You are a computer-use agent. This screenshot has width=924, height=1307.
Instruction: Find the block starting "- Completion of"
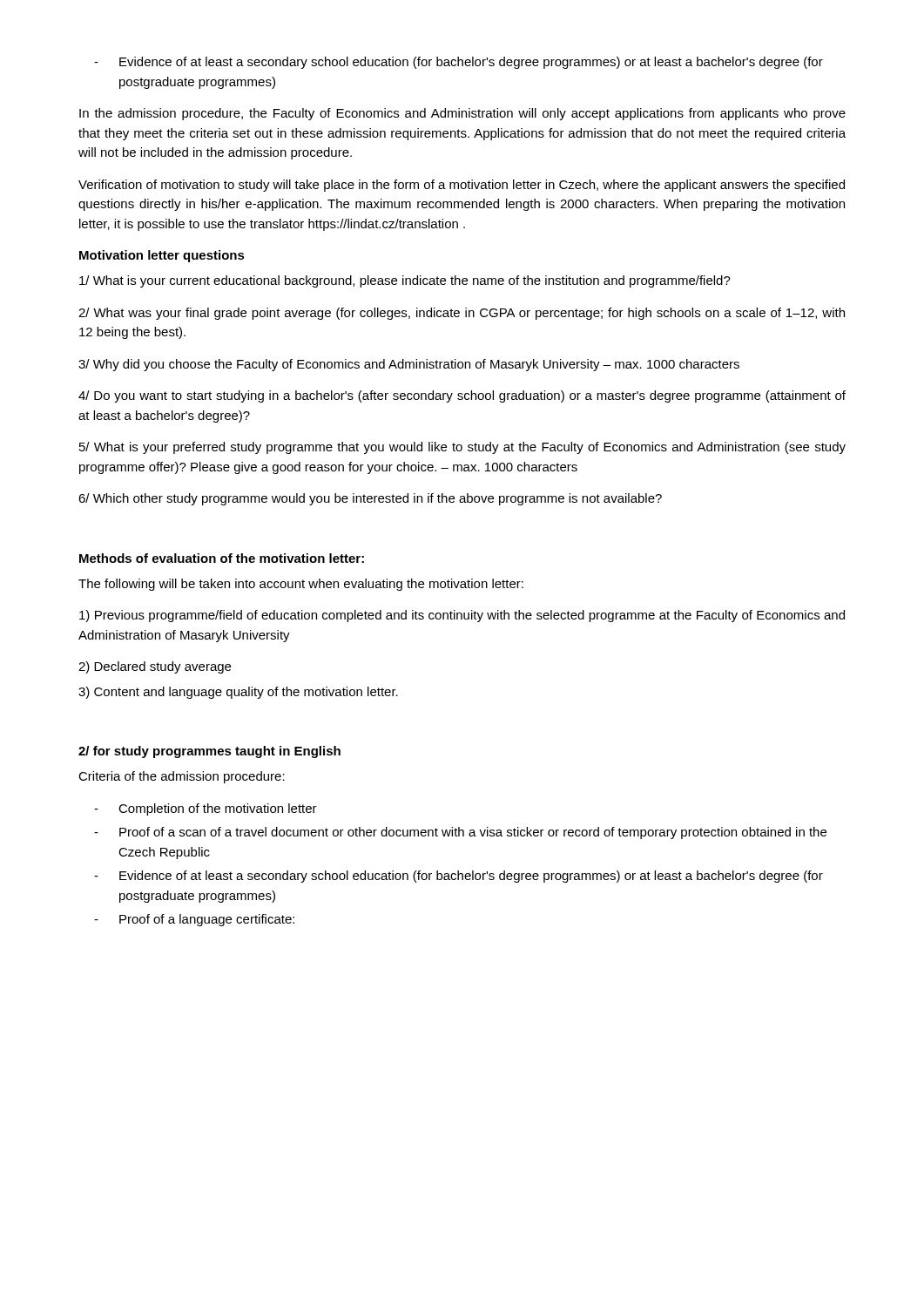click(202, 808)
